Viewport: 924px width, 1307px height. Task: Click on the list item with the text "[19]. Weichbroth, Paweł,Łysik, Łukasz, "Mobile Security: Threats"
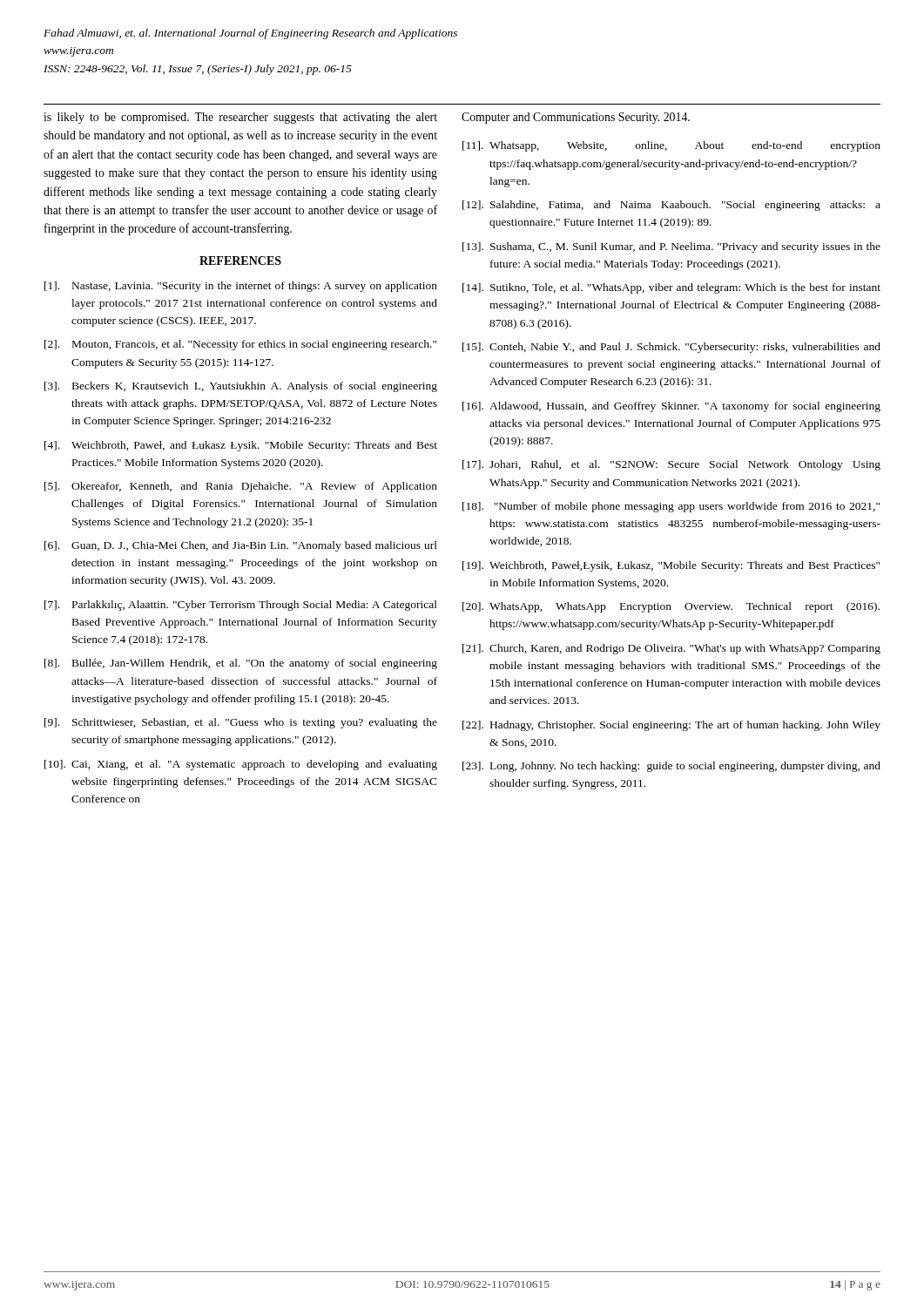tap(671, 574)
